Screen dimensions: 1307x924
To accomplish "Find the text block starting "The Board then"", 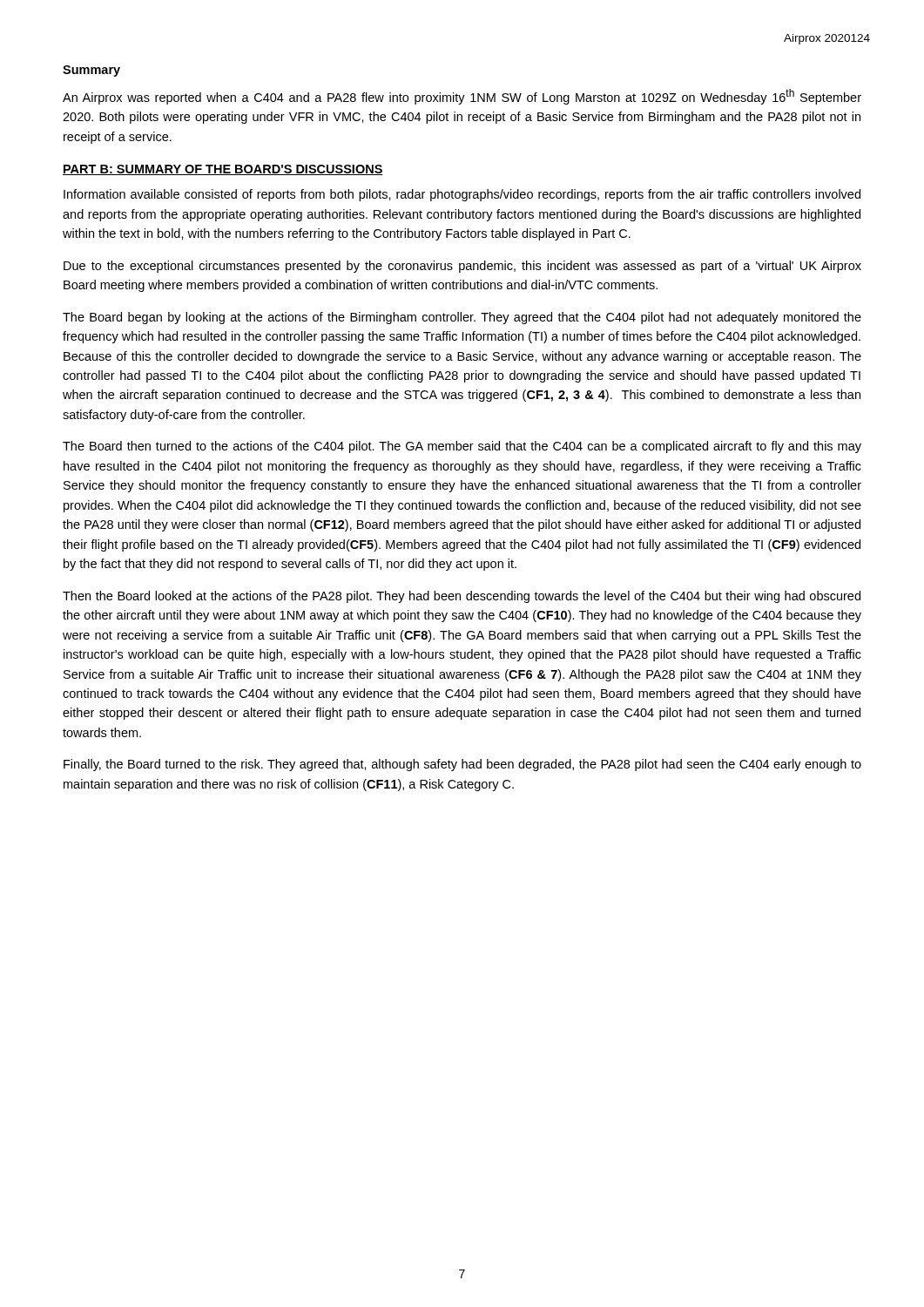I will (x=462, y=505).
